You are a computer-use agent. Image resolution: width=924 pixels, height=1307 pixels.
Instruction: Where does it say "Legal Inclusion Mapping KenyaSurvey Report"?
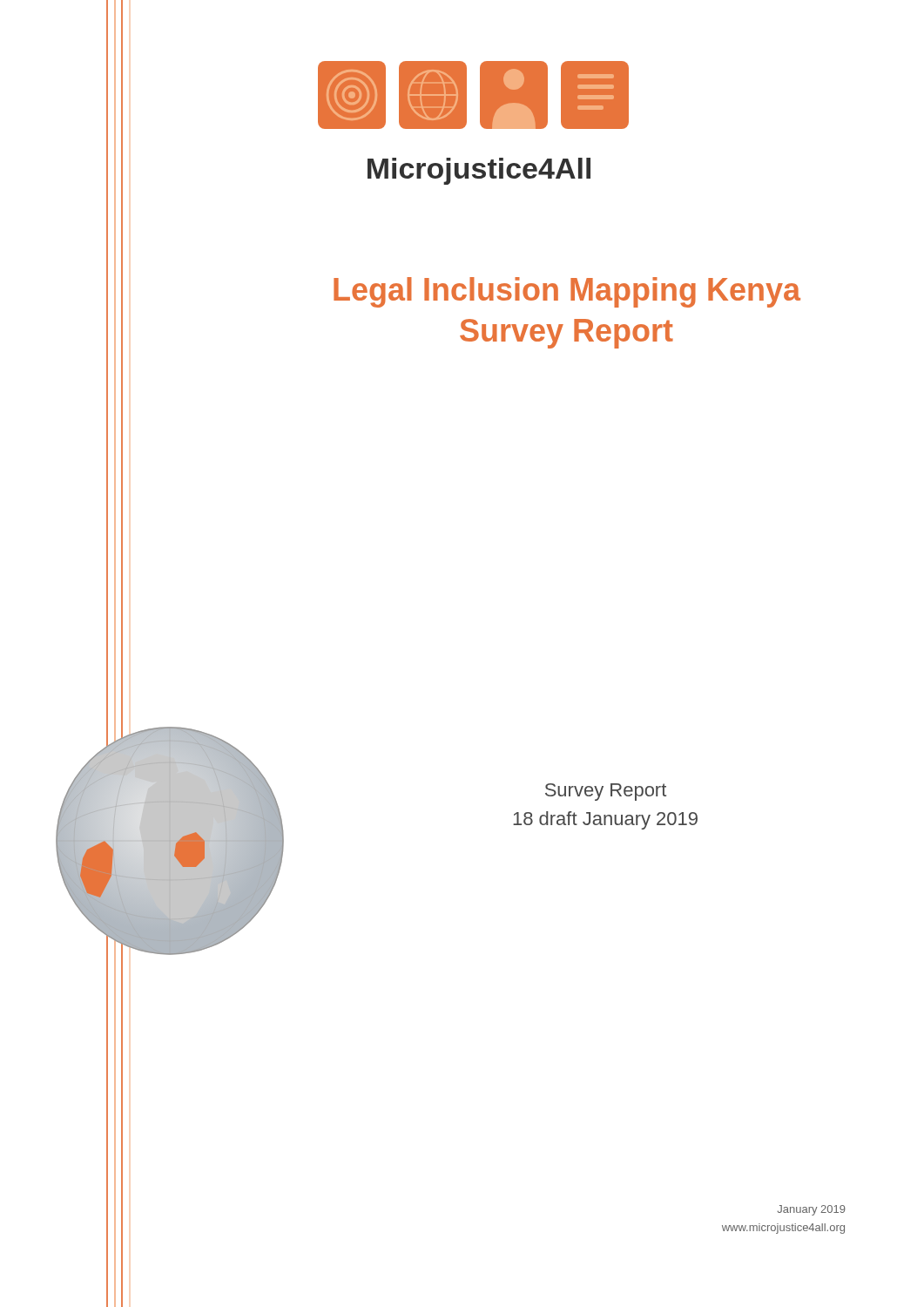click(566, 311)
